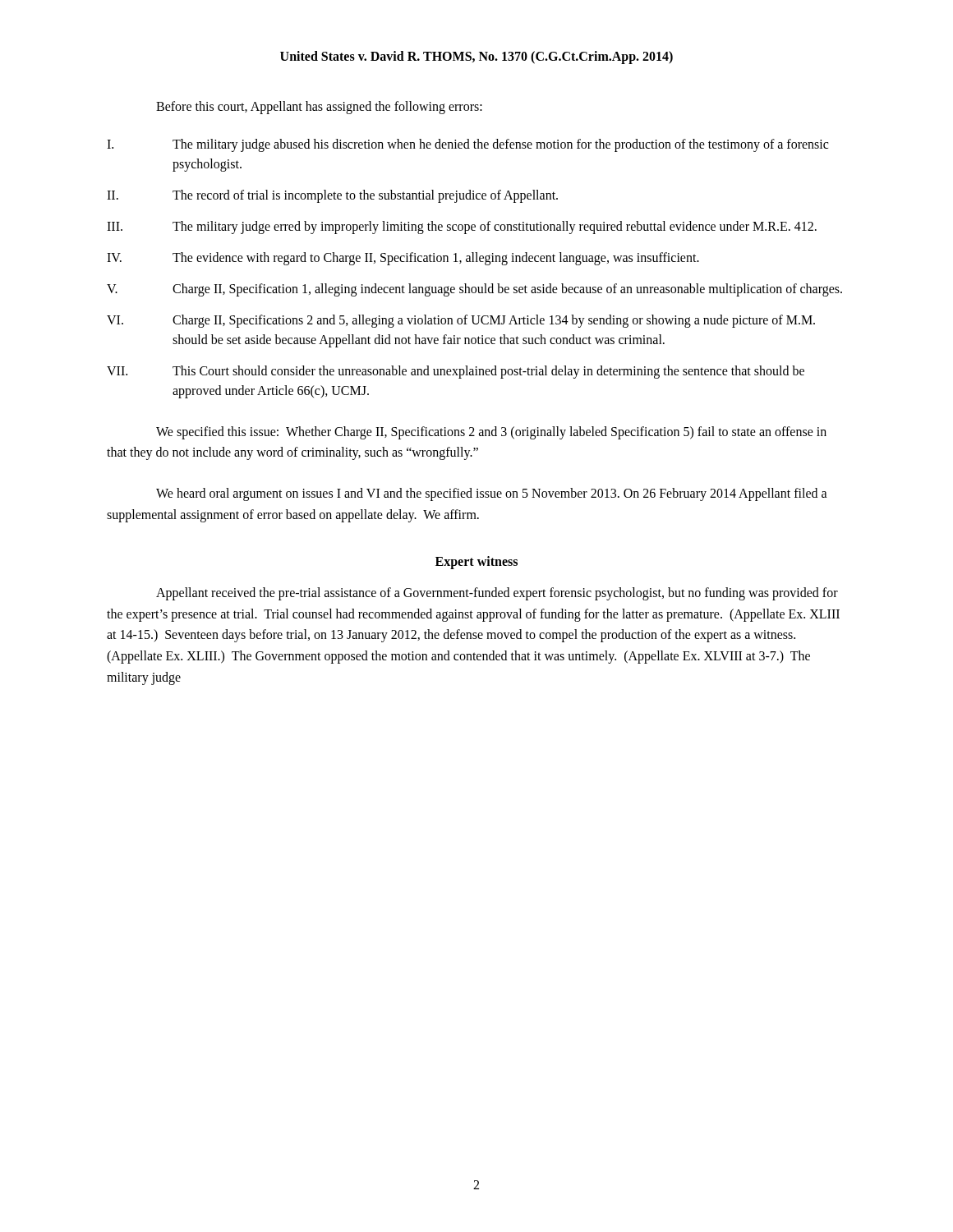Point to the block beginning "III. The military judge erred by improperly"
Viewport: 953px width, 1232px height.
476,227
